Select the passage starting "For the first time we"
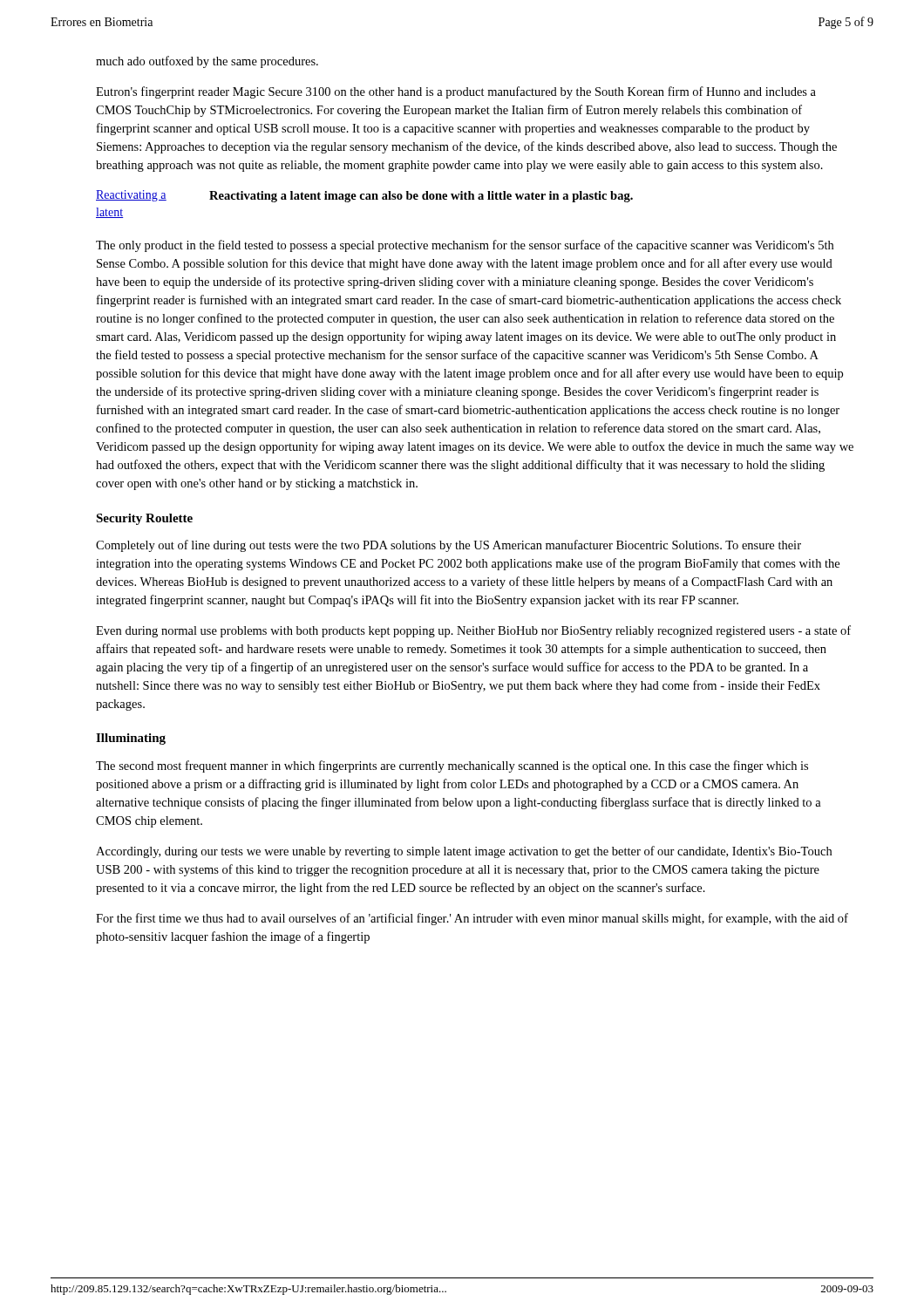The width and height of the screenshot is (924, 1308). click(x=472, y=928)
